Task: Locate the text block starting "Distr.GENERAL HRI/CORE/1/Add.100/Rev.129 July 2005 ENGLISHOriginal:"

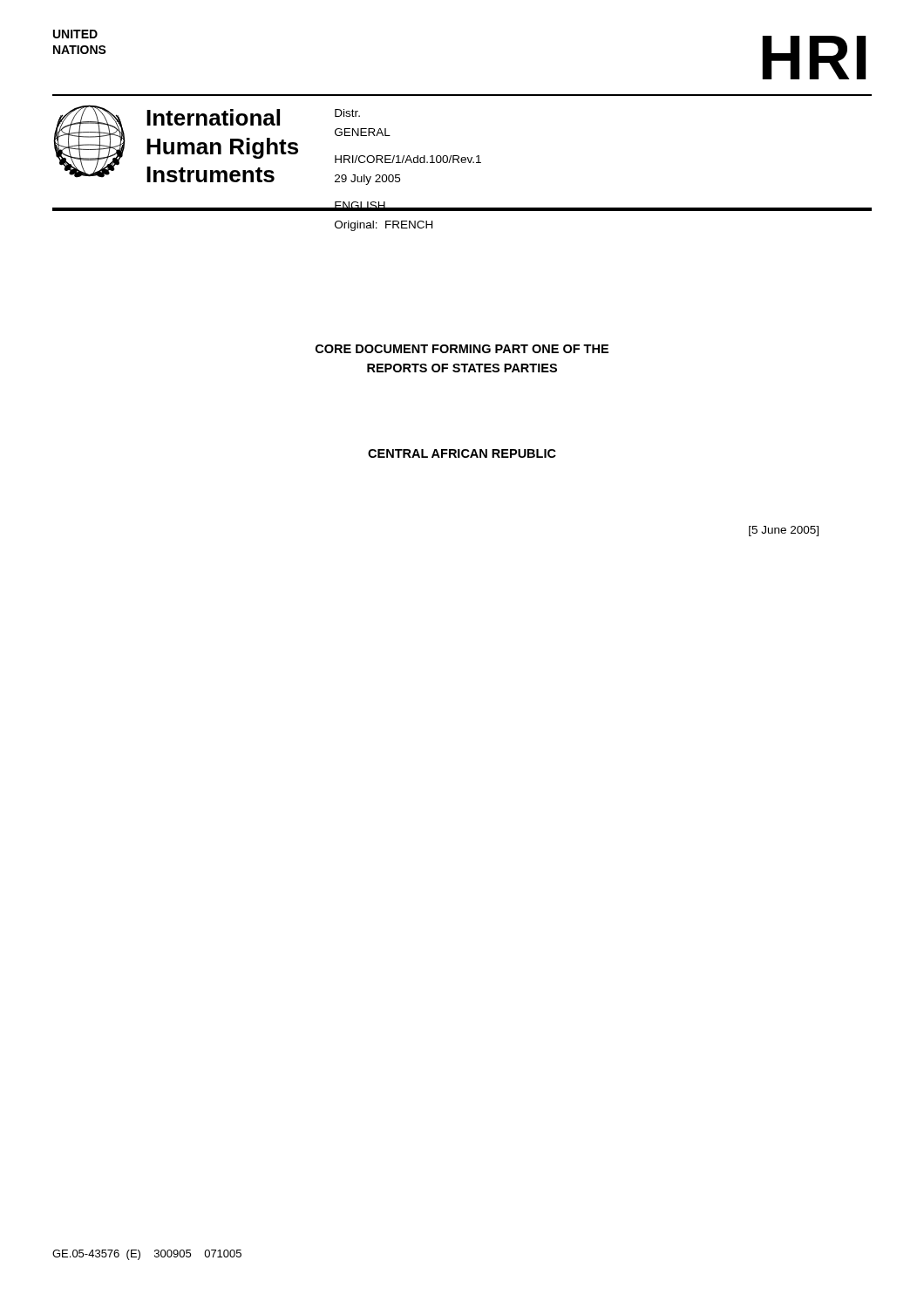Action: (408, 169)
